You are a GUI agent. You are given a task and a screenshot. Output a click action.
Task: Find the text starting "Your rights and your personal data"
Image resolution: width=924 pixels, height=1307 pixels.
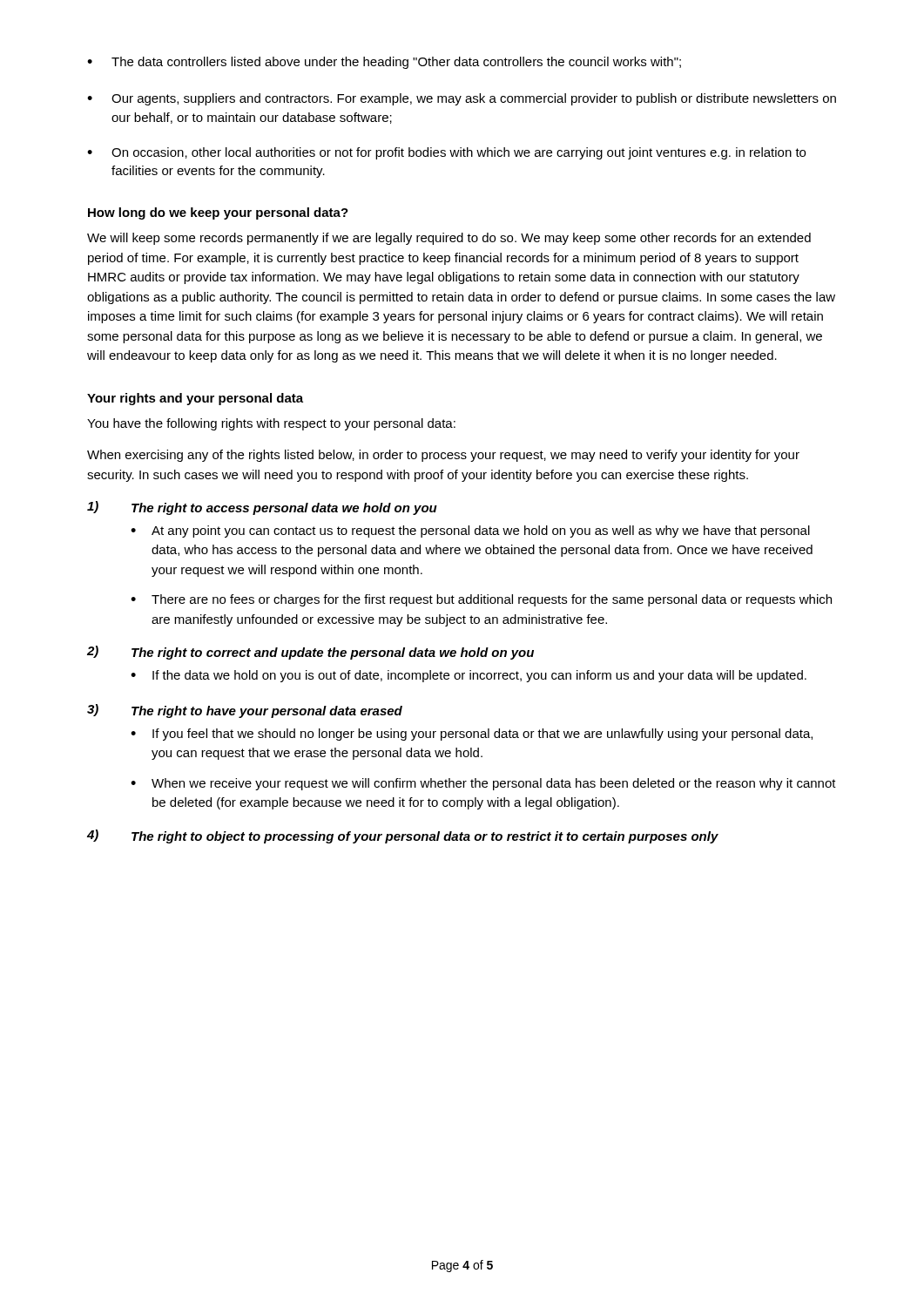pos(195,397)
